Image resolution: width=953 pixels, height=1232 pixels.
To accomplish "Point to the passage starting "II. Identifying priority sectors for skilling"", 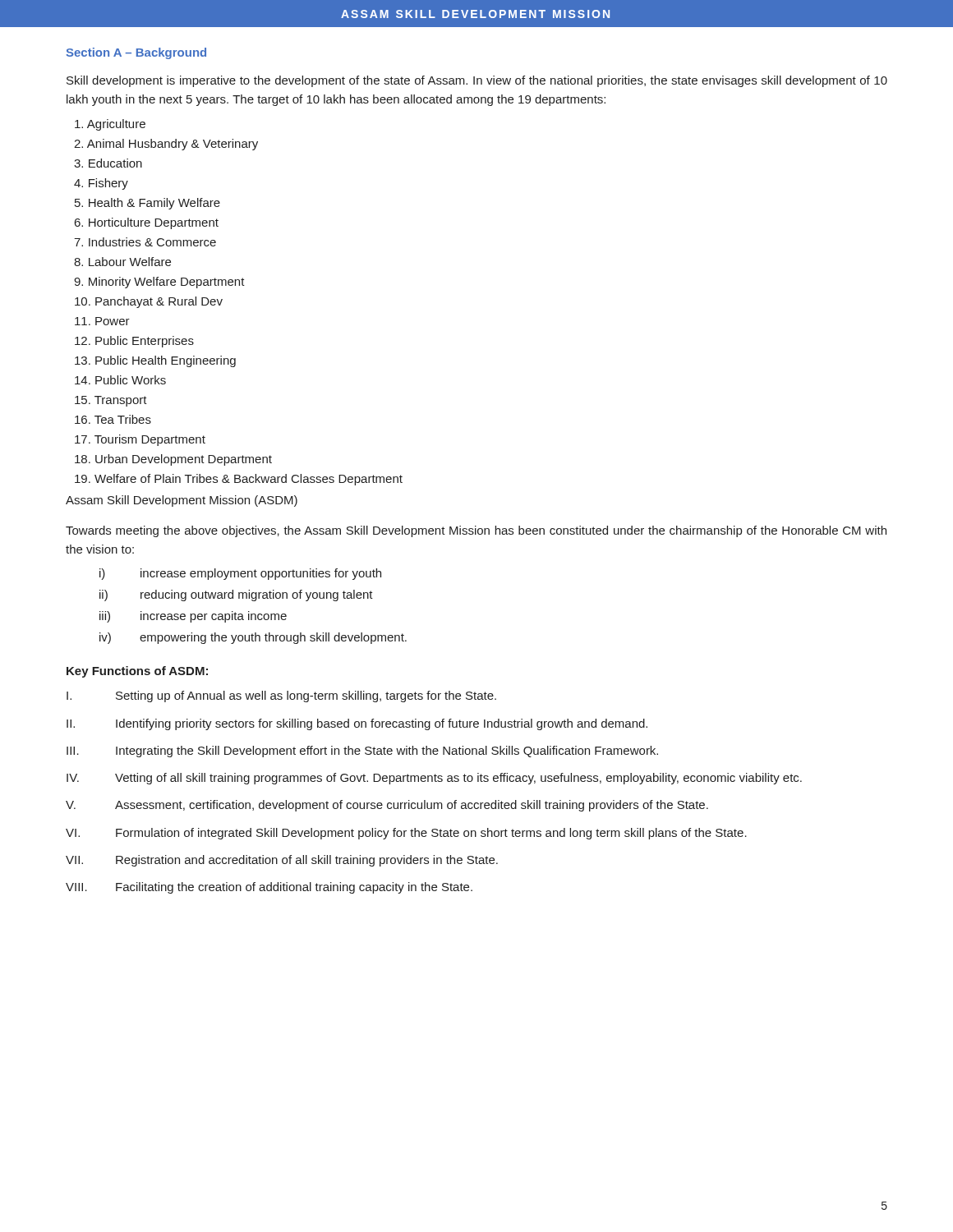I will (x=476, y=723).
